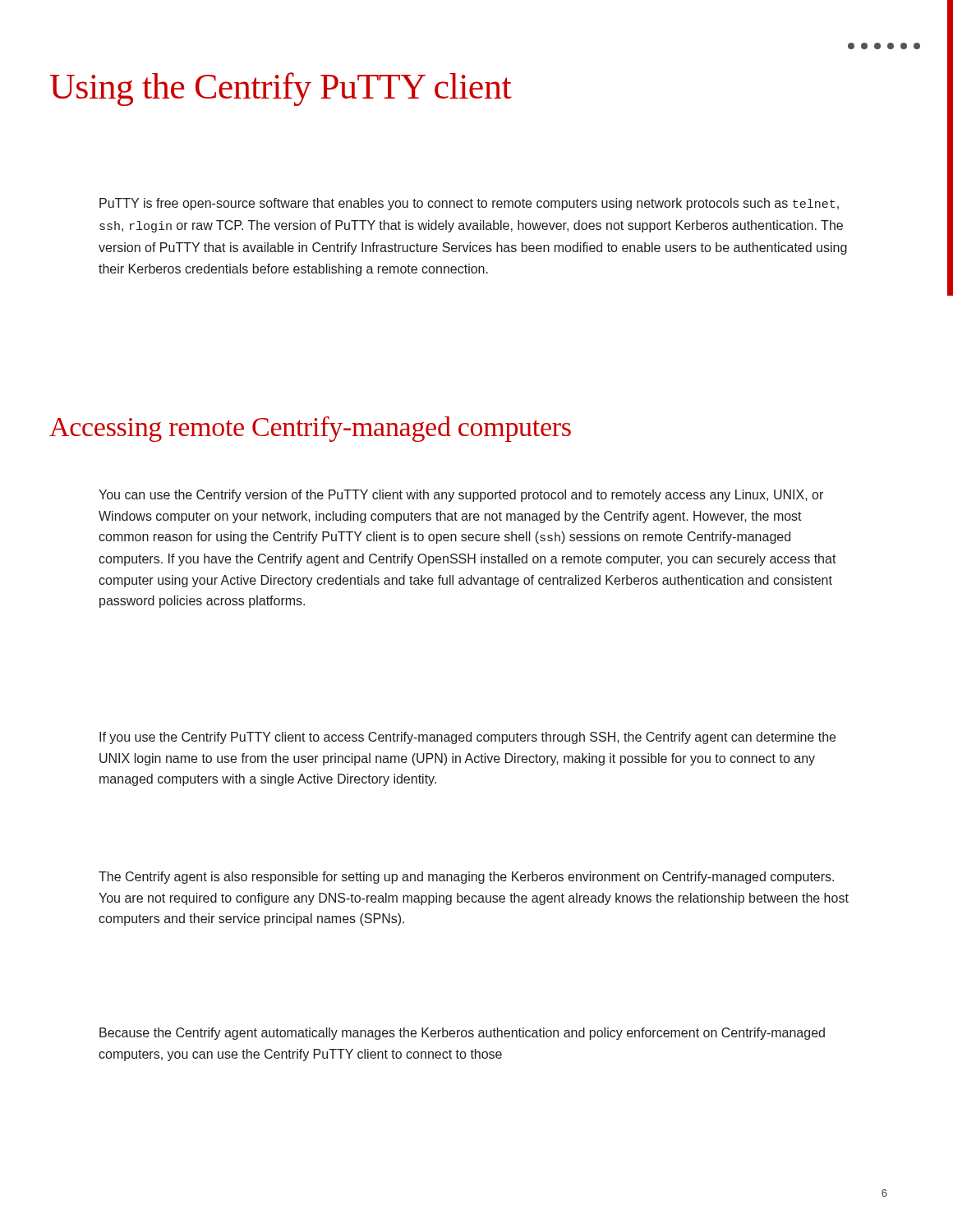This screenshot has width=953, height=1232.
Task: Where is the passage that starts "Because the Centrify"?
Action: click(x=462, y=1043)
